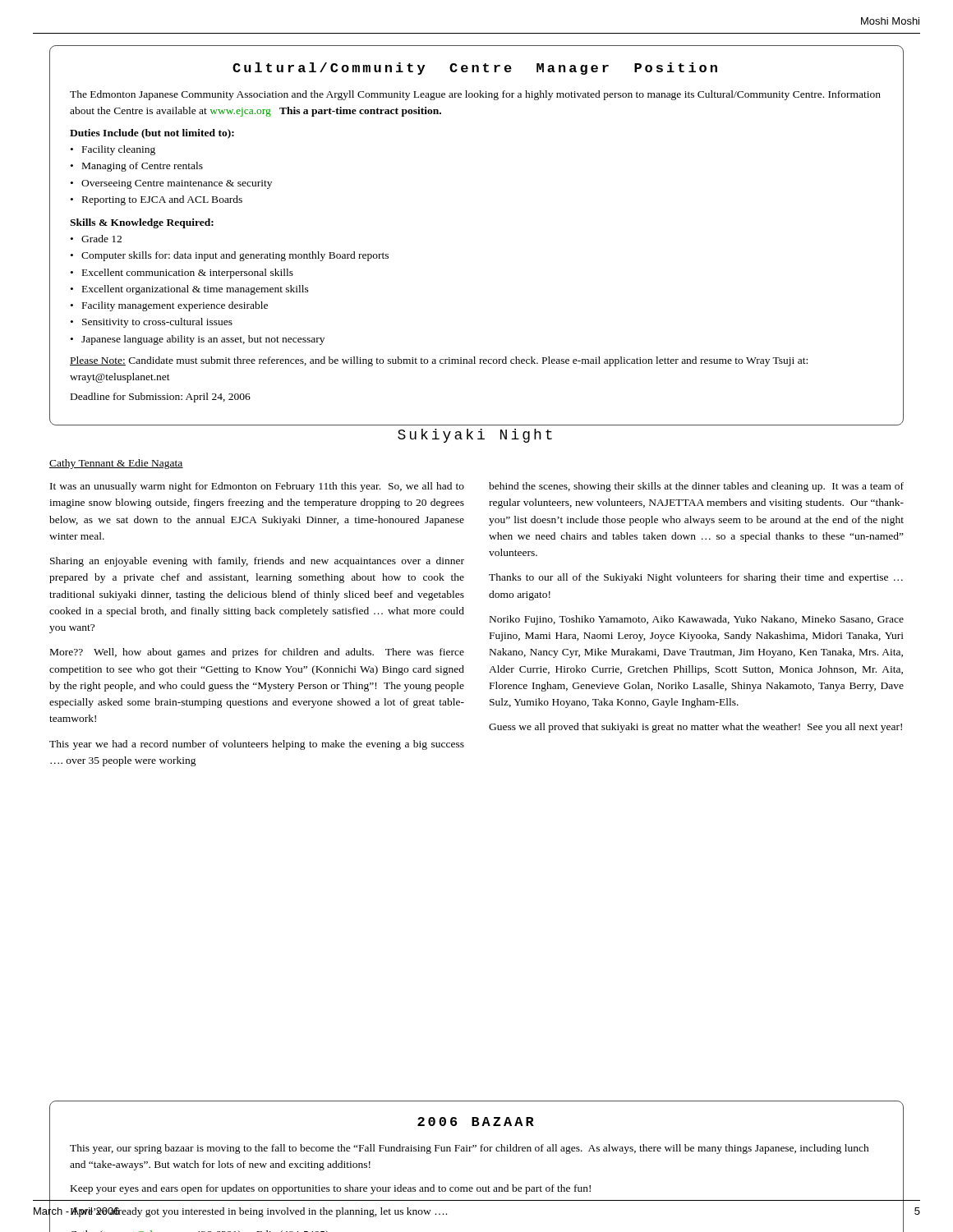The image size is (953, 1232).
Task: Select the text block that reads "Keep your eyes and ears open"
Action: pos(476,1188)
